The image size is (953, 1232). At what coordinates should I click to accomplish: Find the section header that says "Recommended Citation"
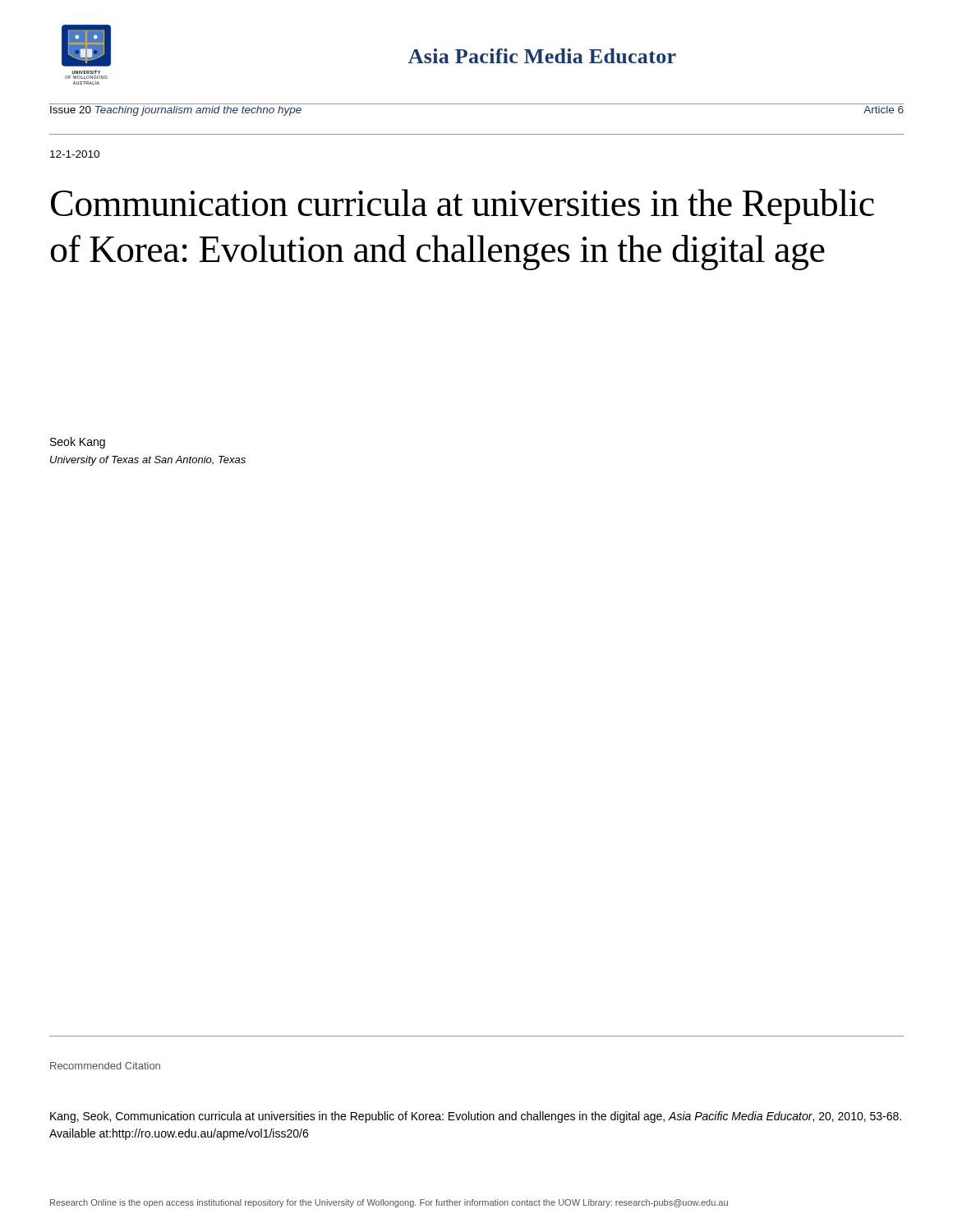pos(105,1066)
